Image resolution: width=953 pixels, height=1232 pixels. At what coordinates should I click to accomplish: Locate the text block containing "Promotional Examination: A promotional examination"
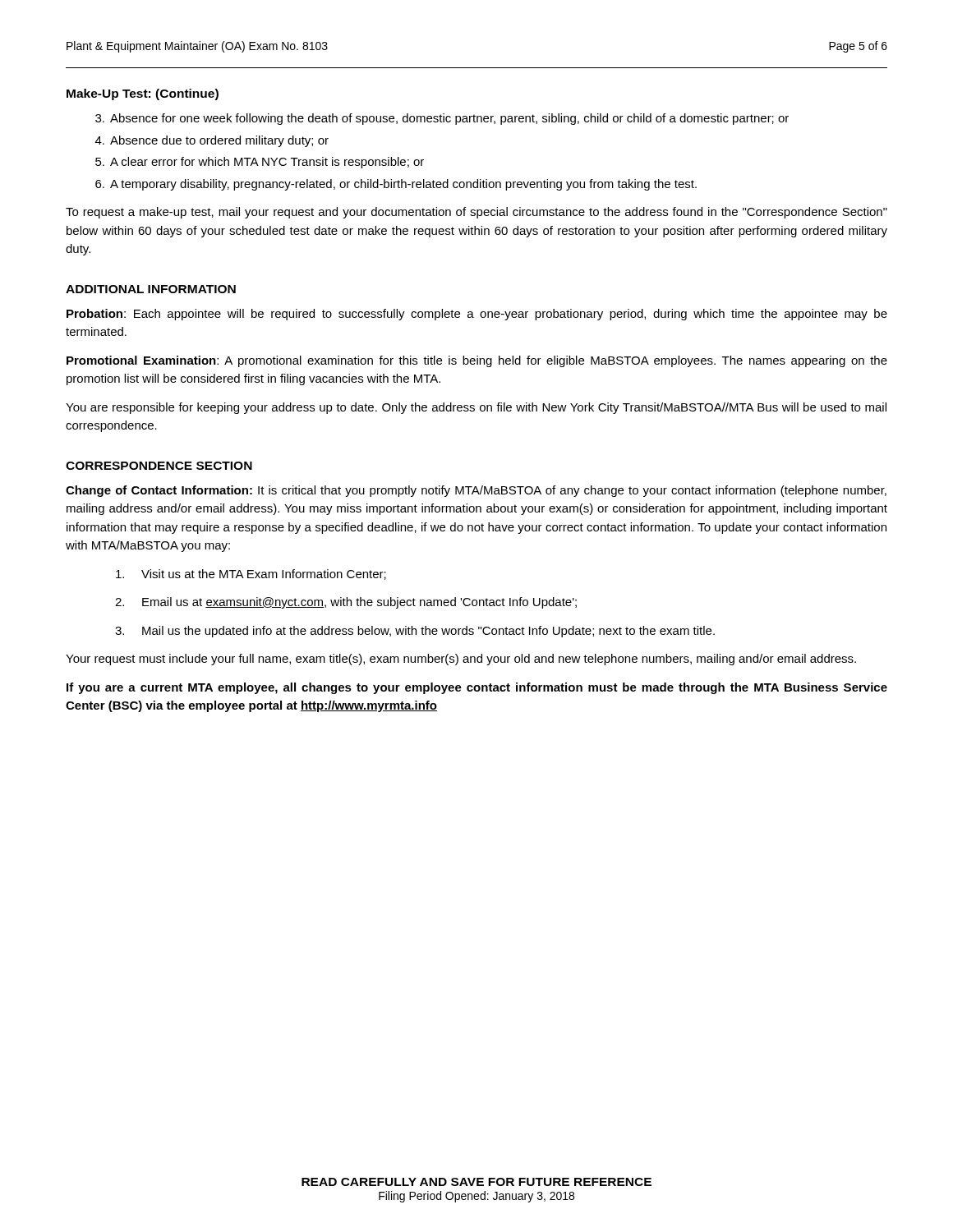(x=476, y=369)
